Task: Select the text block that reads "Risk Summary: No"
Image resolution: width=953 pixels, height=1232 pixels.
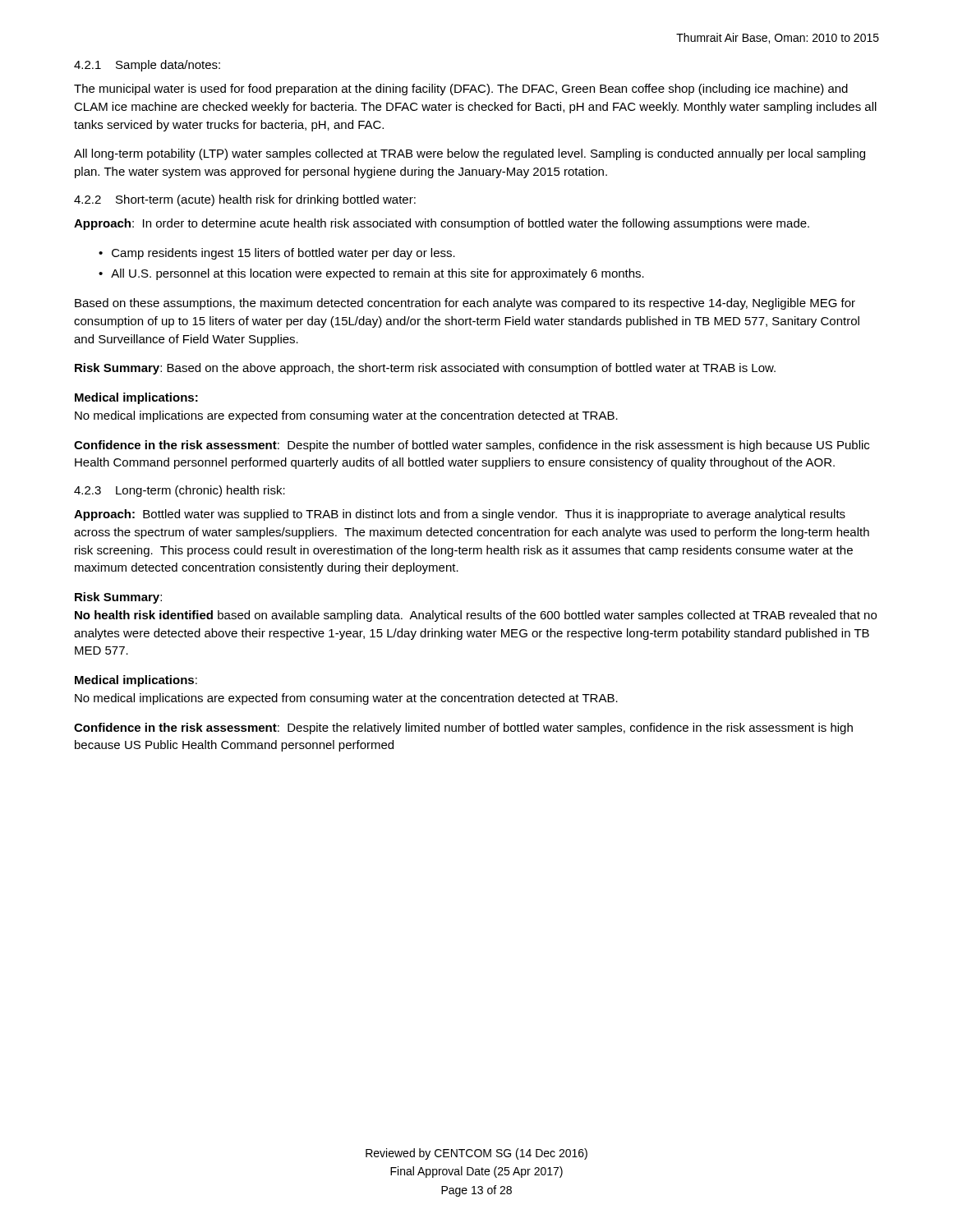Action: 476,624
